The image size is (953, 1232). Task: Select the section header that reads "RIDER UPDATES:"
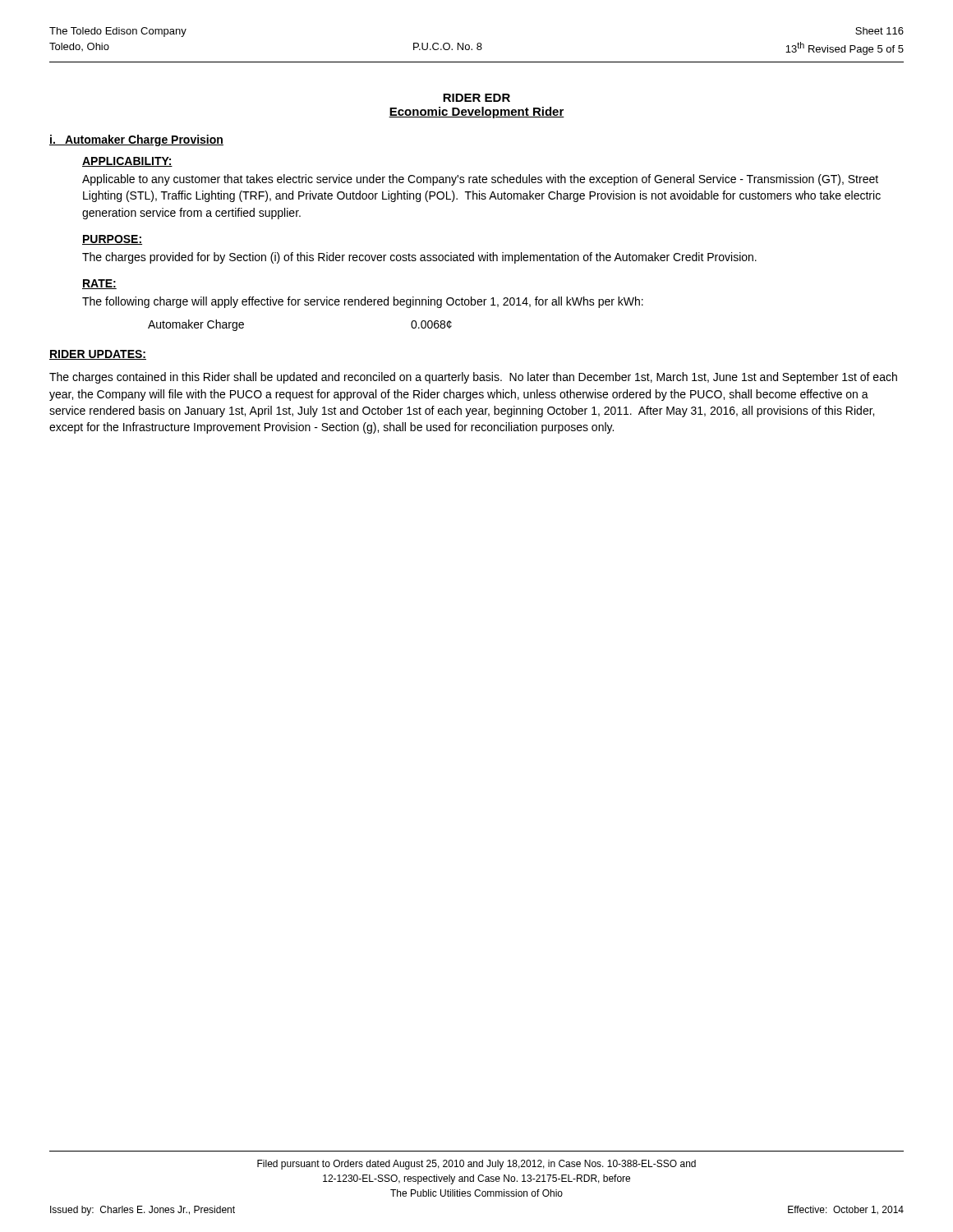[98, 354]
